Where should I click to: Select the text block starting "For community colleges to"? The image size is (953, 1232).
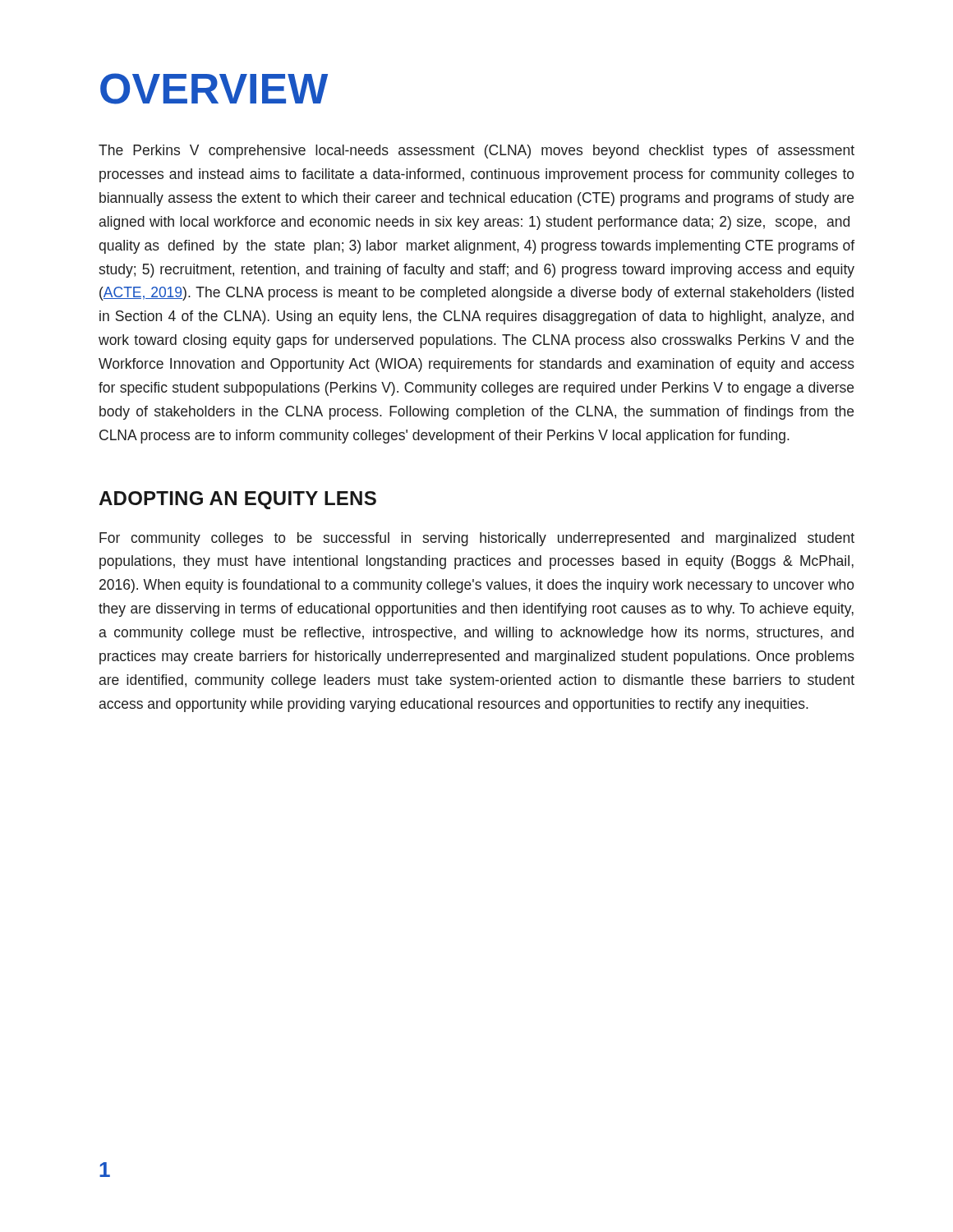coord(476,621)
